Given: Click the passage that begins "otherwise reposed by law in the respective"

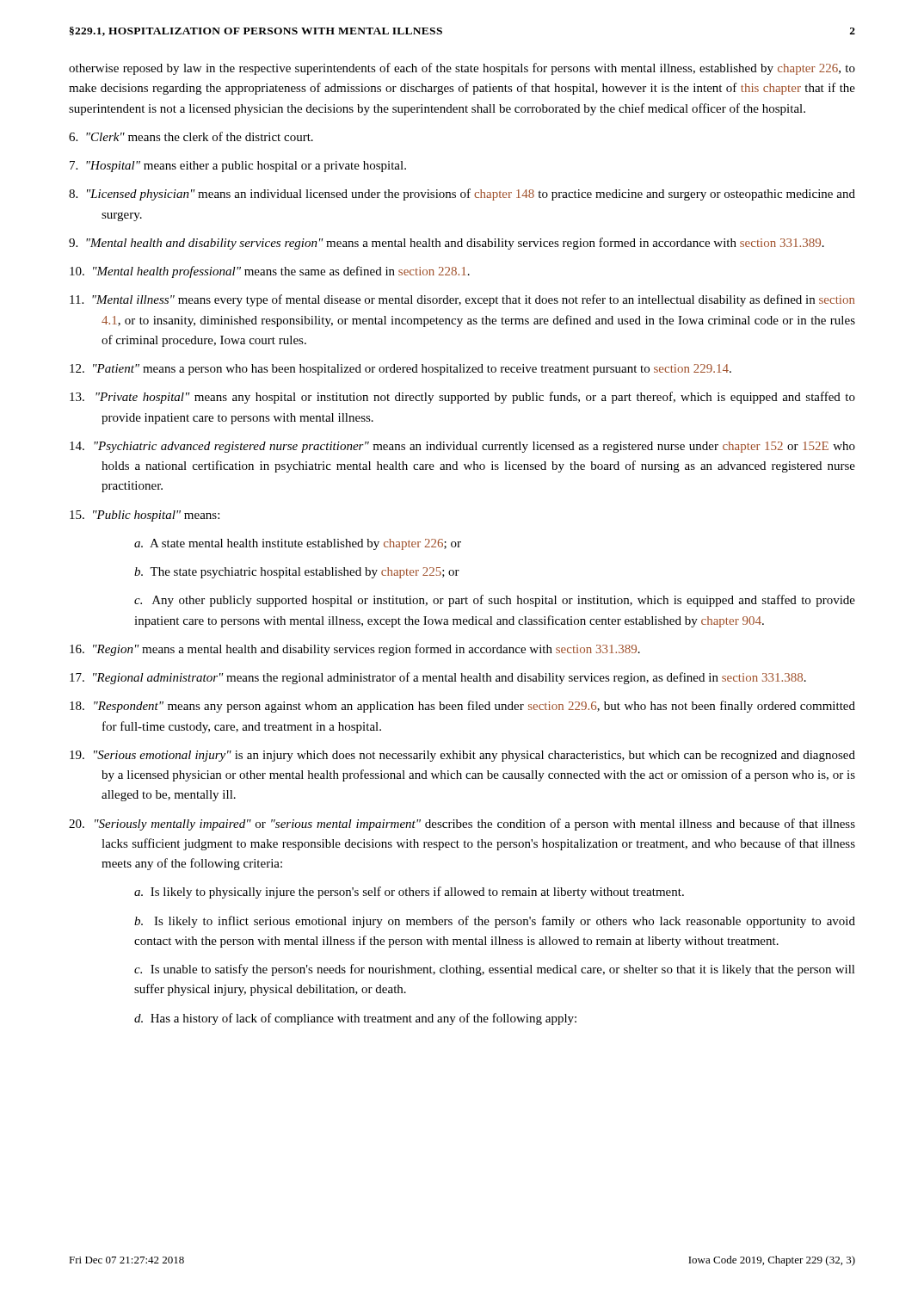Looking at the screenshot, I should tap(462, 88).
